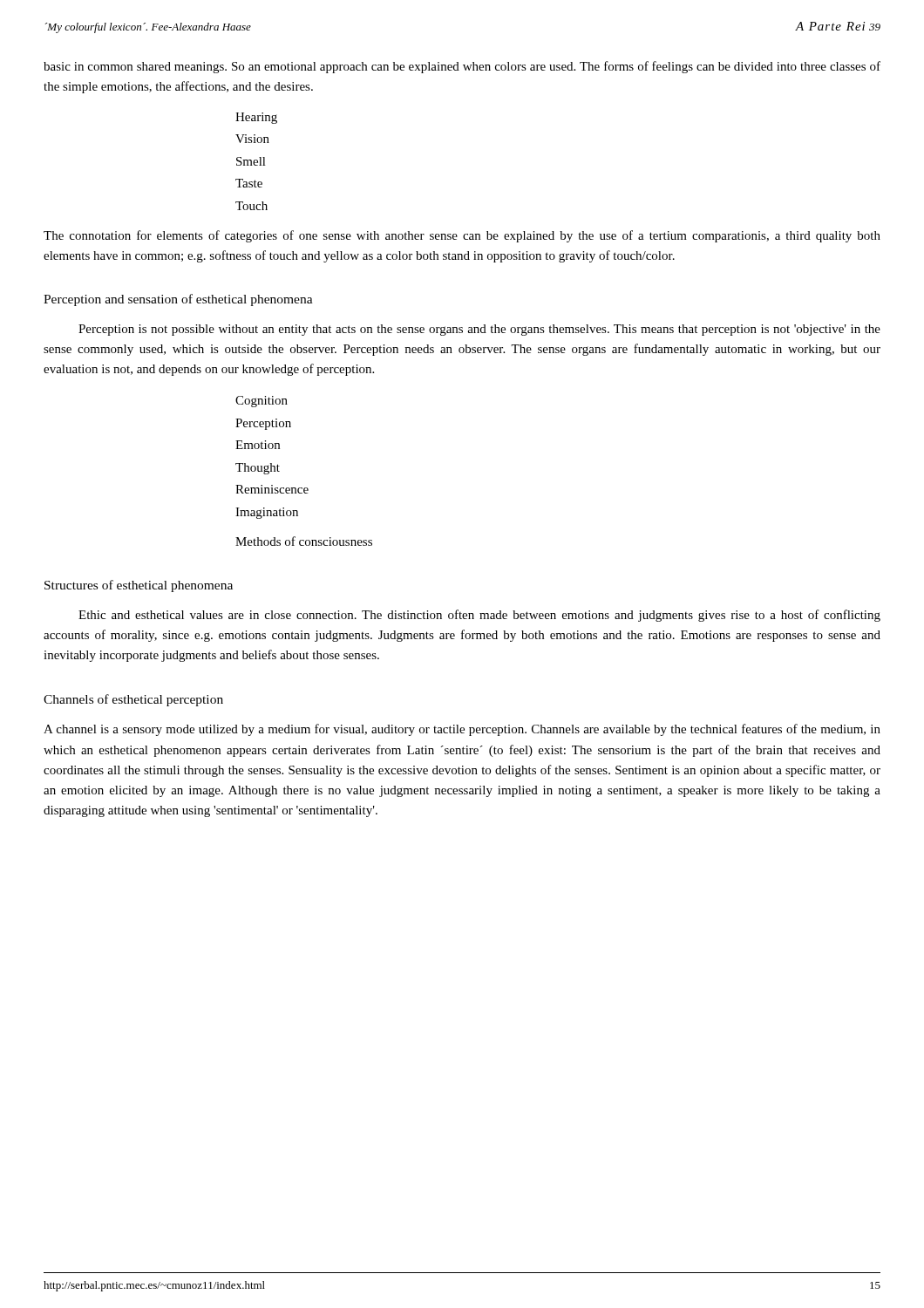Click on the region starting "Channels of esthetical perception"
Screen dimensions: 1308x924
[133, 699]
